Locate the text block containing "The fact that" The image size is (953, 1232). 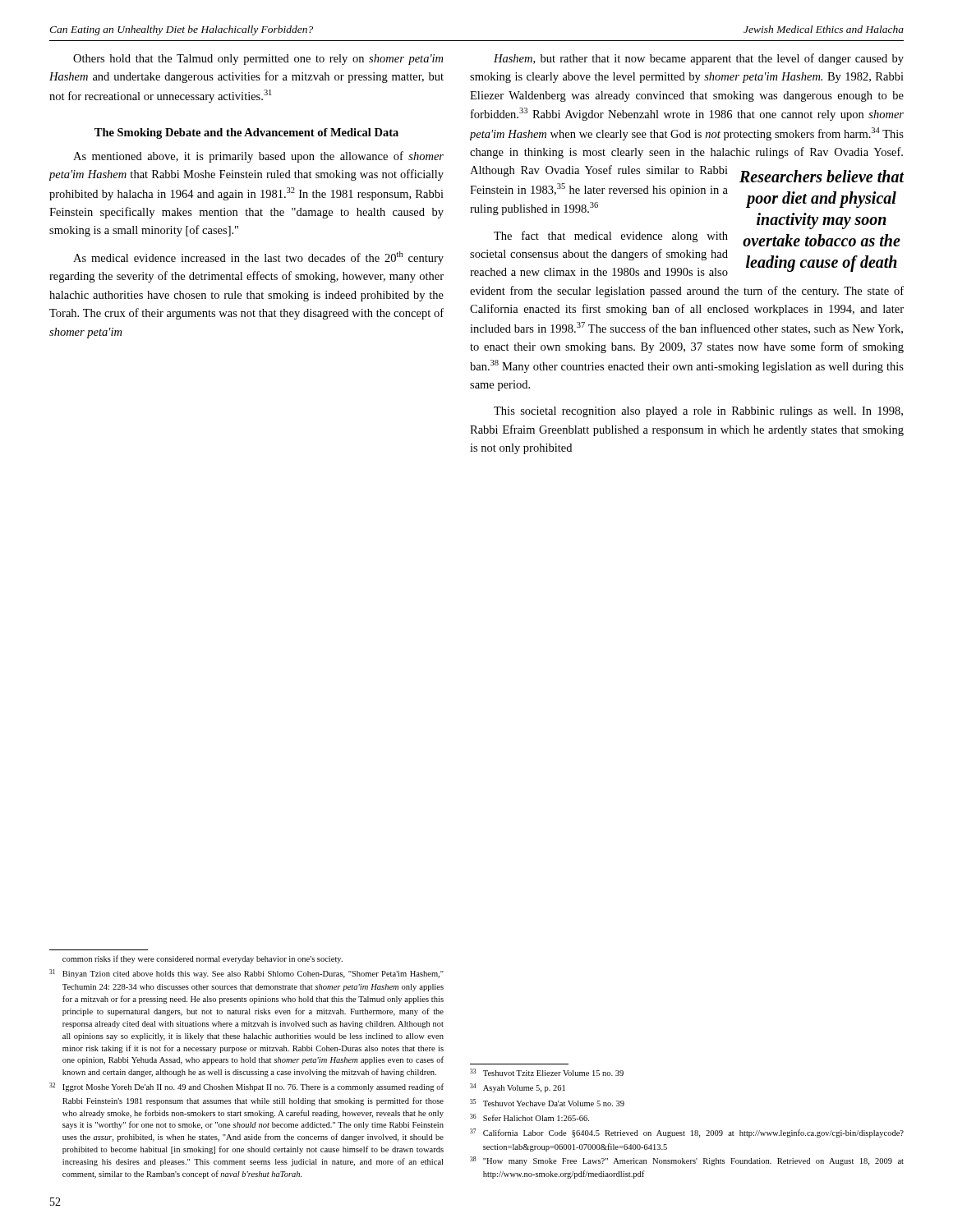pyautogui.click(x=687, y=310)
